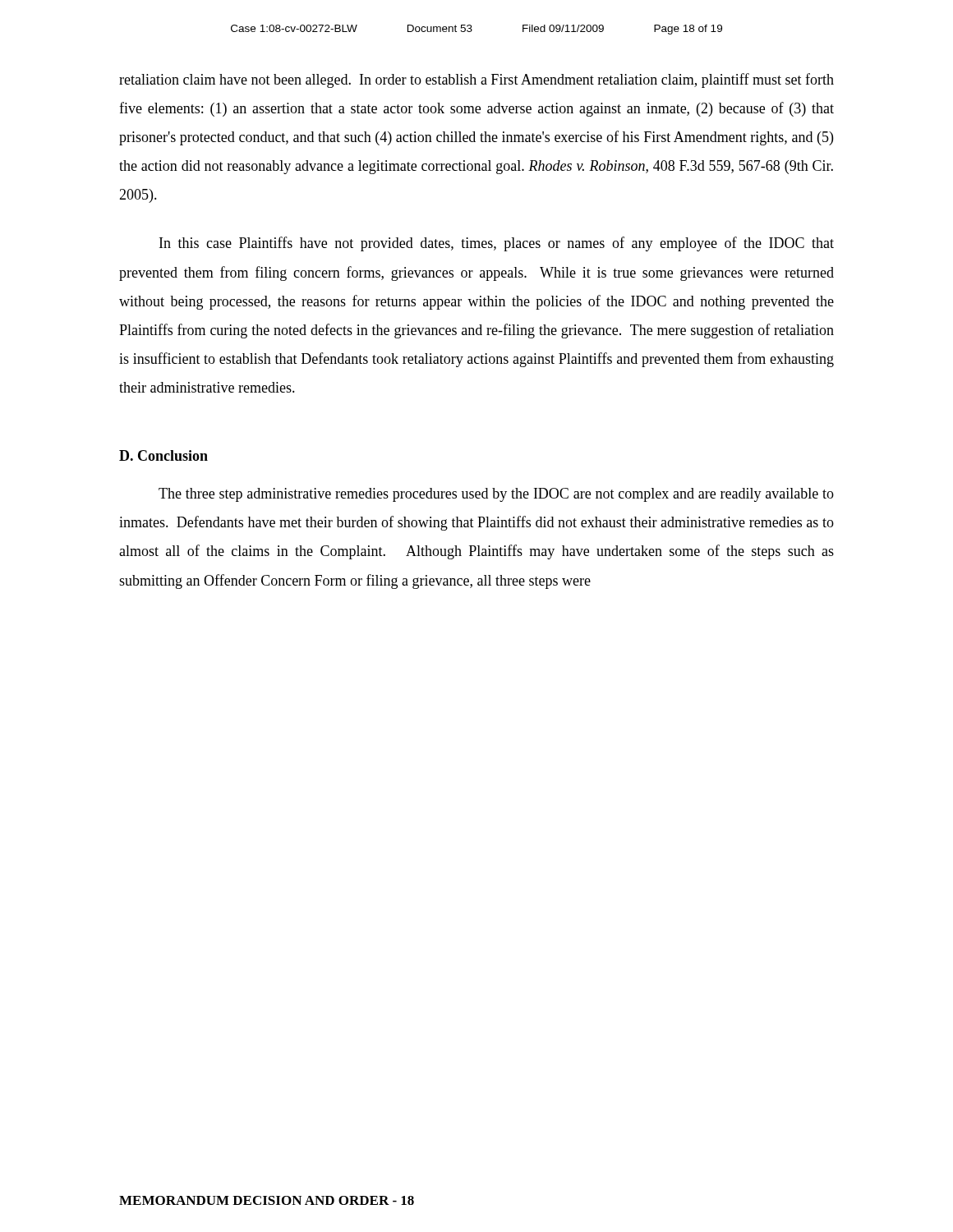
Task: Click on the text starting "In this case Plaintiffs"
Action: tap(476, 316)
